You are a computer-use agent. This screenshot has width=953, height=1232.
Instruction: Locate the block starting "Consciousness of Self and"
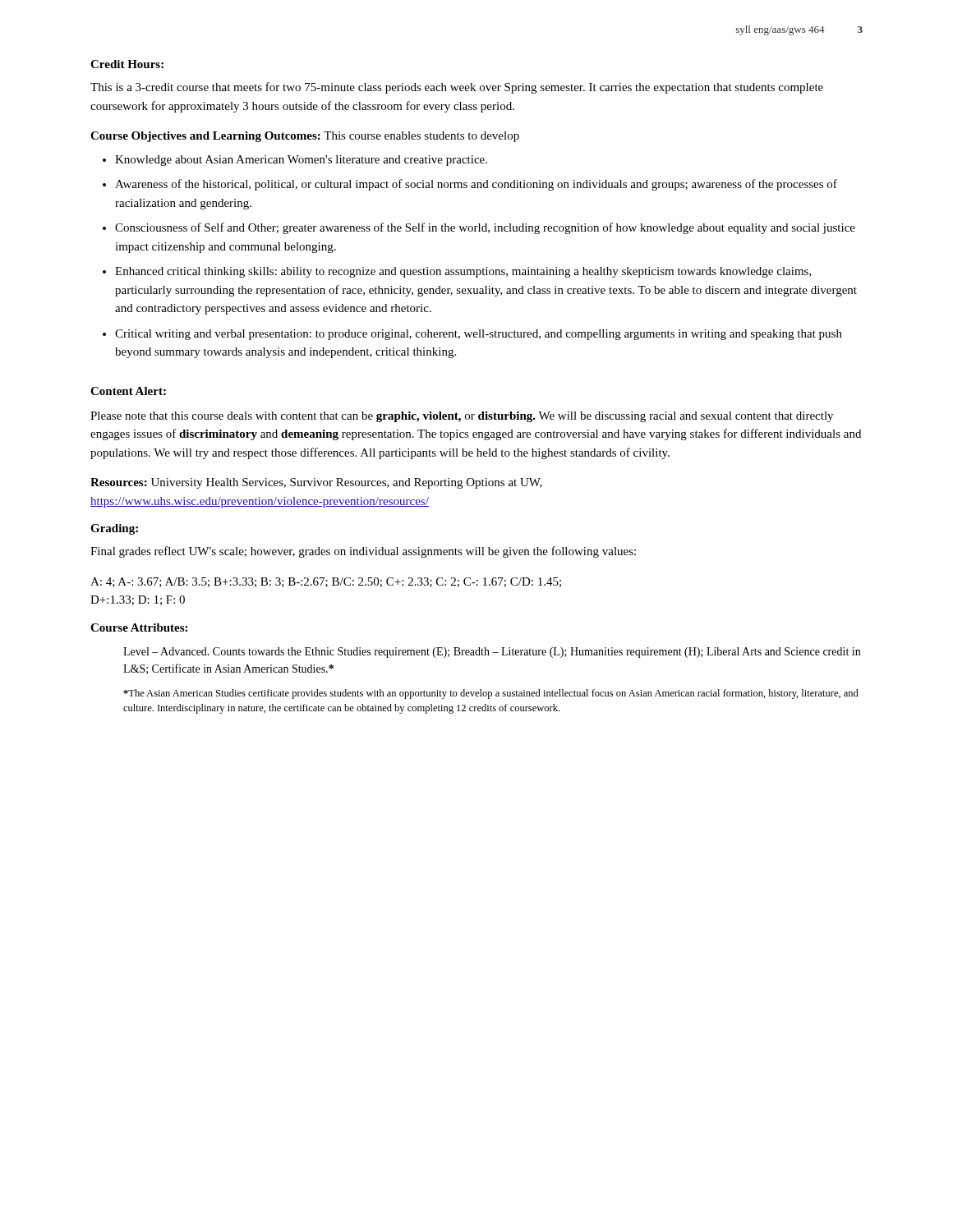coord(485,237)
